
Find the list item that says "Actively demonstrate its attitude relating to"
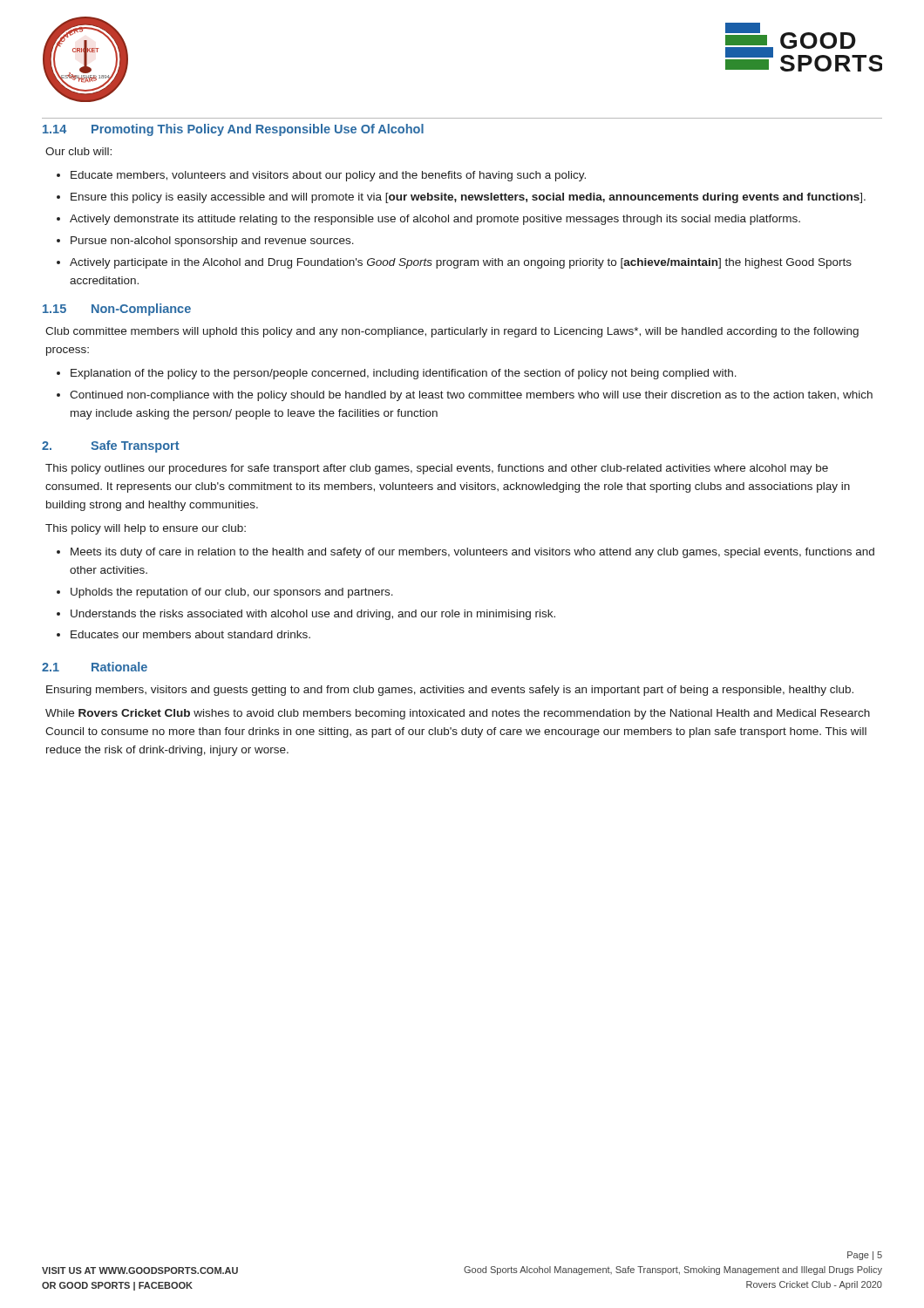(435, 218)
